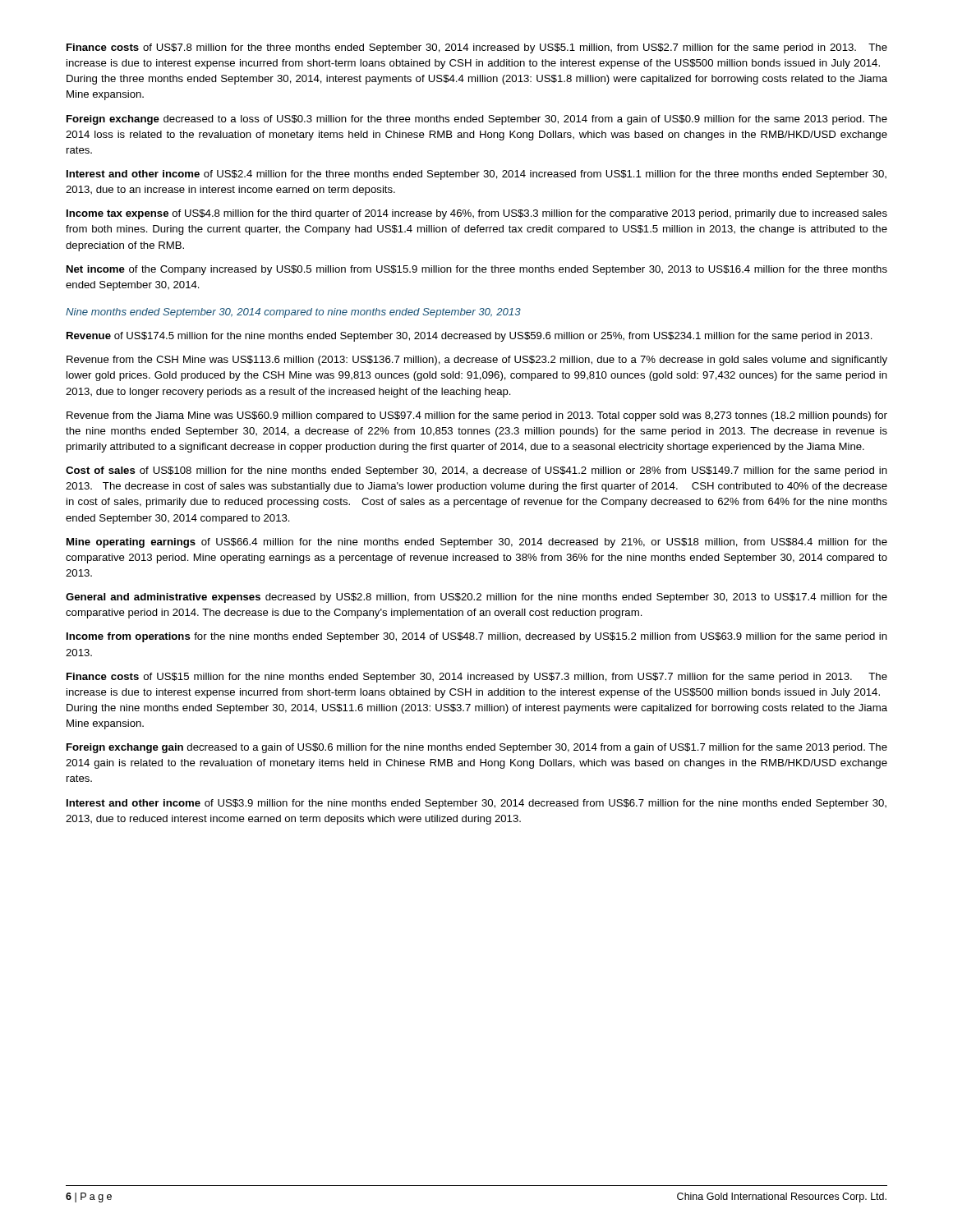Locate the region starting "Revenue of US$174.5"
This screenshot has width=953, height=1232.
click(x=476, y=336)
